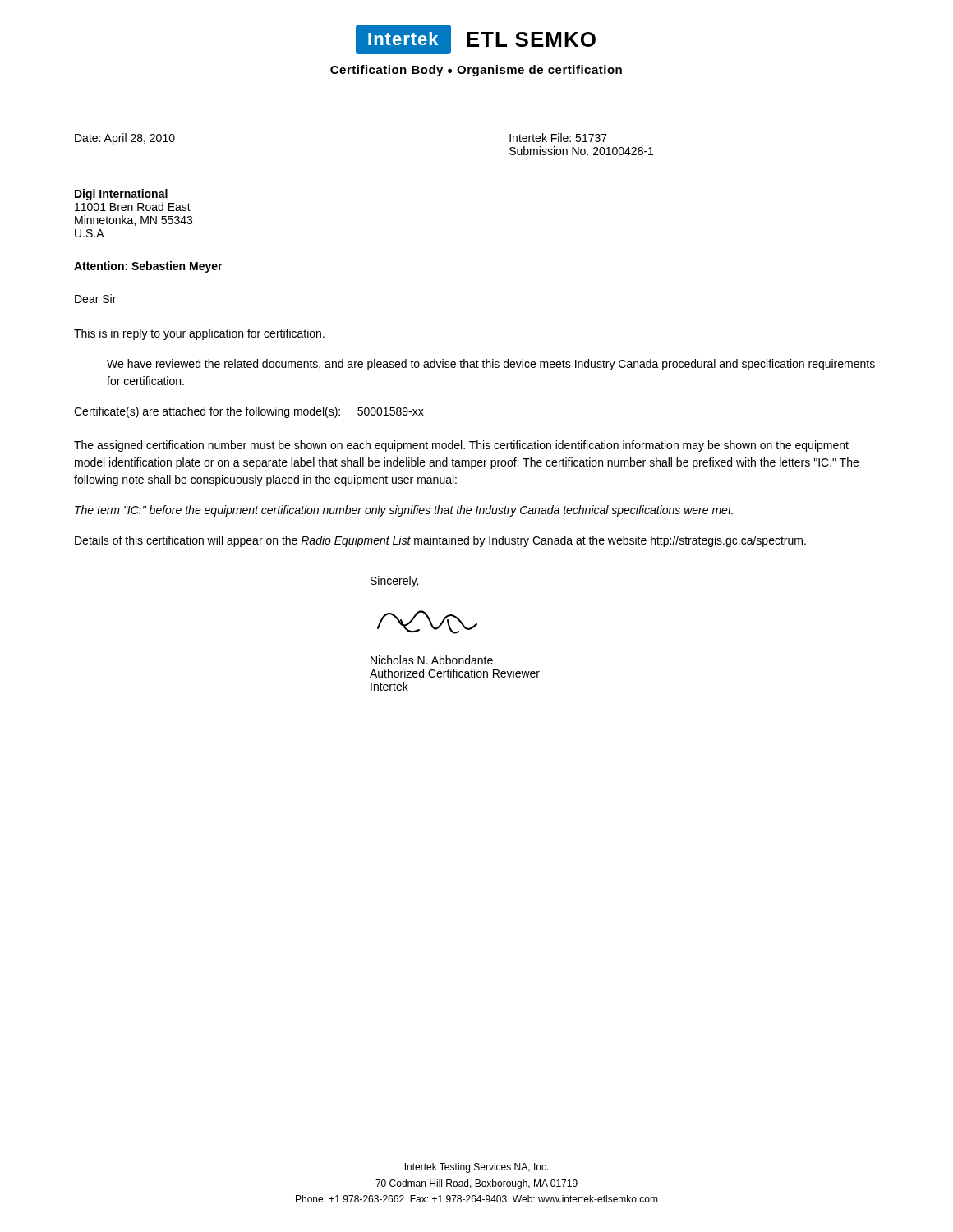The image size is (953, 1232).
Task: Click where it says "Dear Sir"
Action: click(x=95, y=299)
